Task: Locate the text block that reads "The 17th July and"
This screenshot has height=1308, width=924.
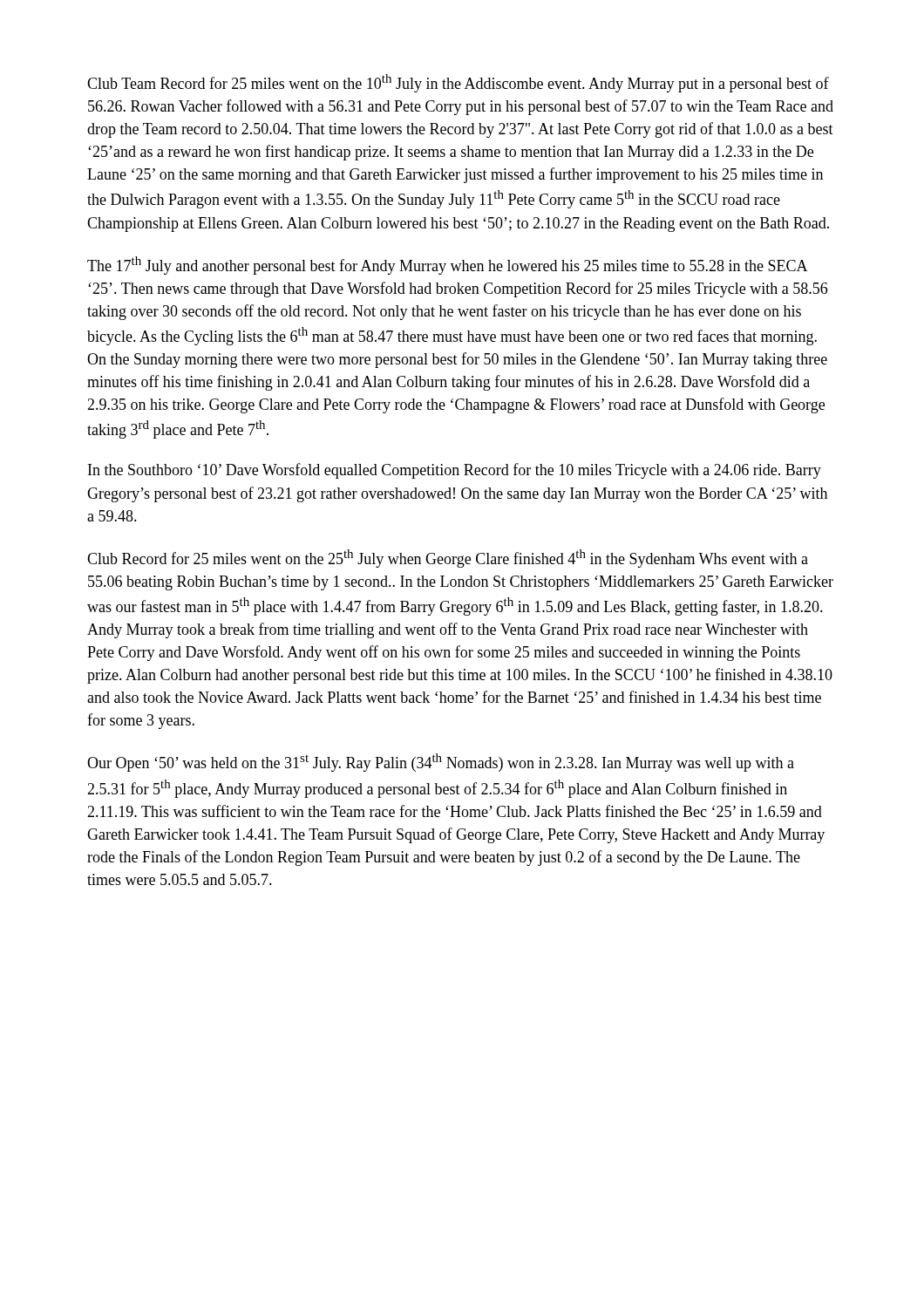Action: [x=458, y=346]
